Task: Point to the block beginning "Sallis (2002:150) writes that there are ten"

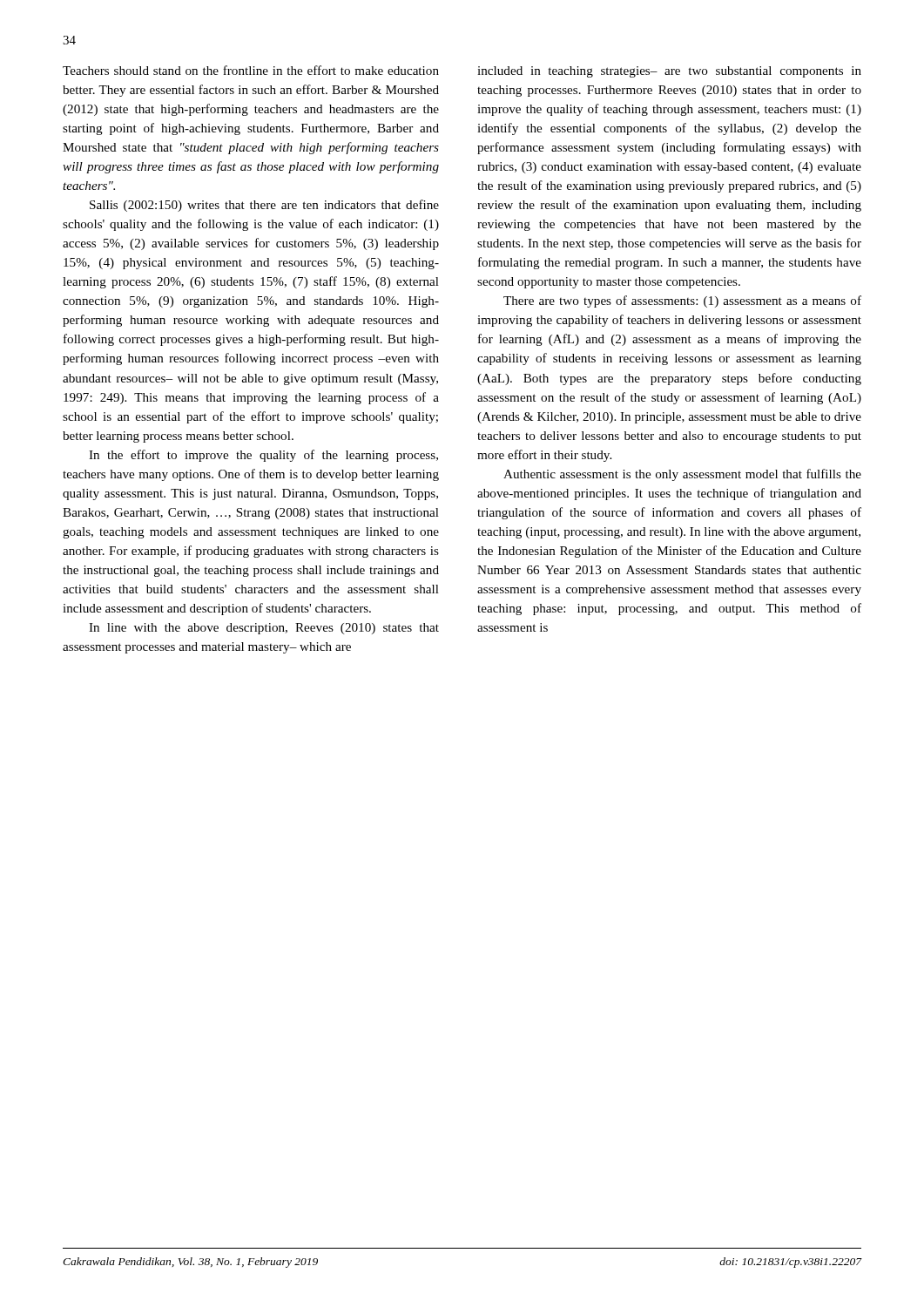Action: (x=251, y=320)
